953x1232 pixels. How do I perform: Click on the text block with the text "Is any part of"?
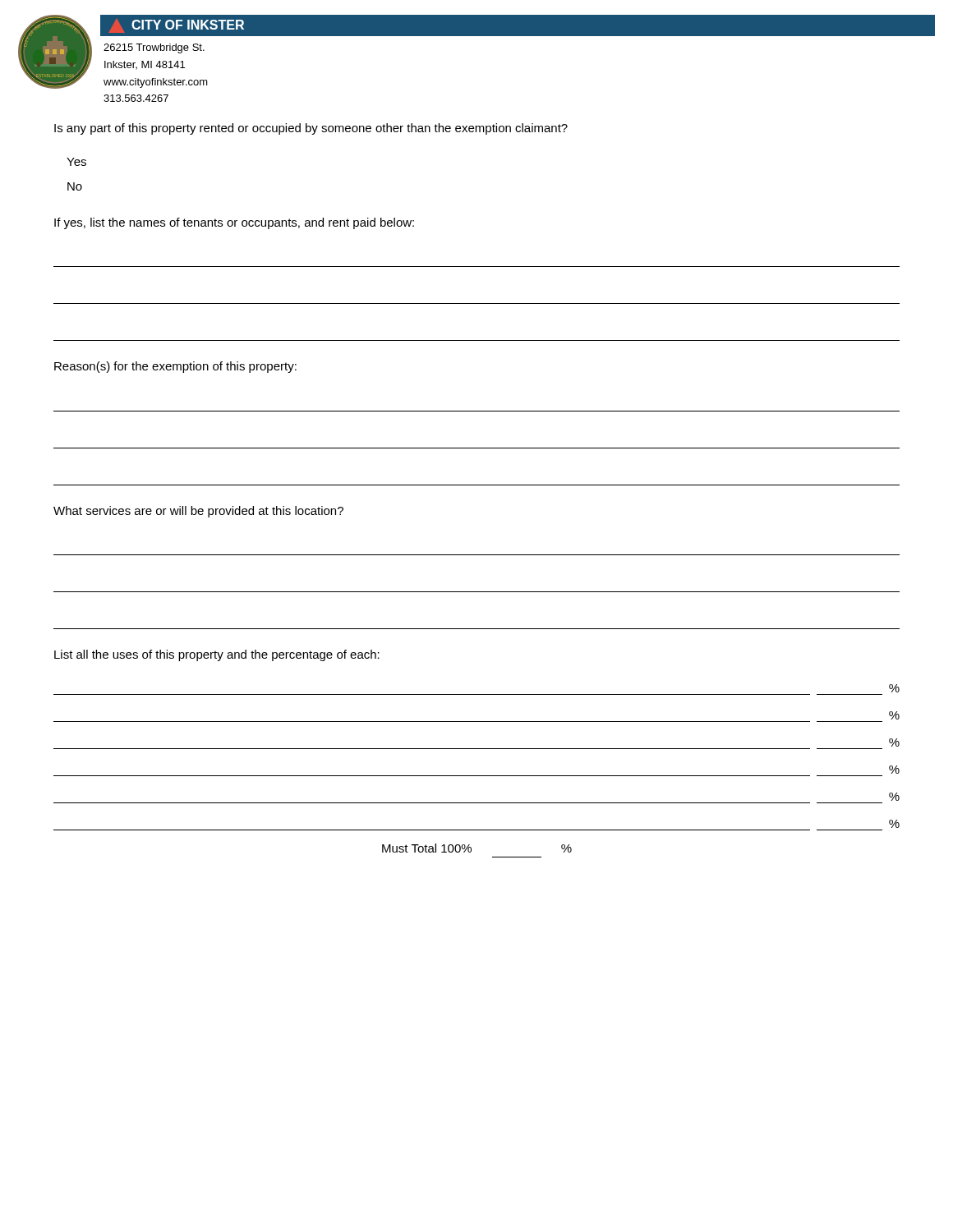tap(311, 128)
